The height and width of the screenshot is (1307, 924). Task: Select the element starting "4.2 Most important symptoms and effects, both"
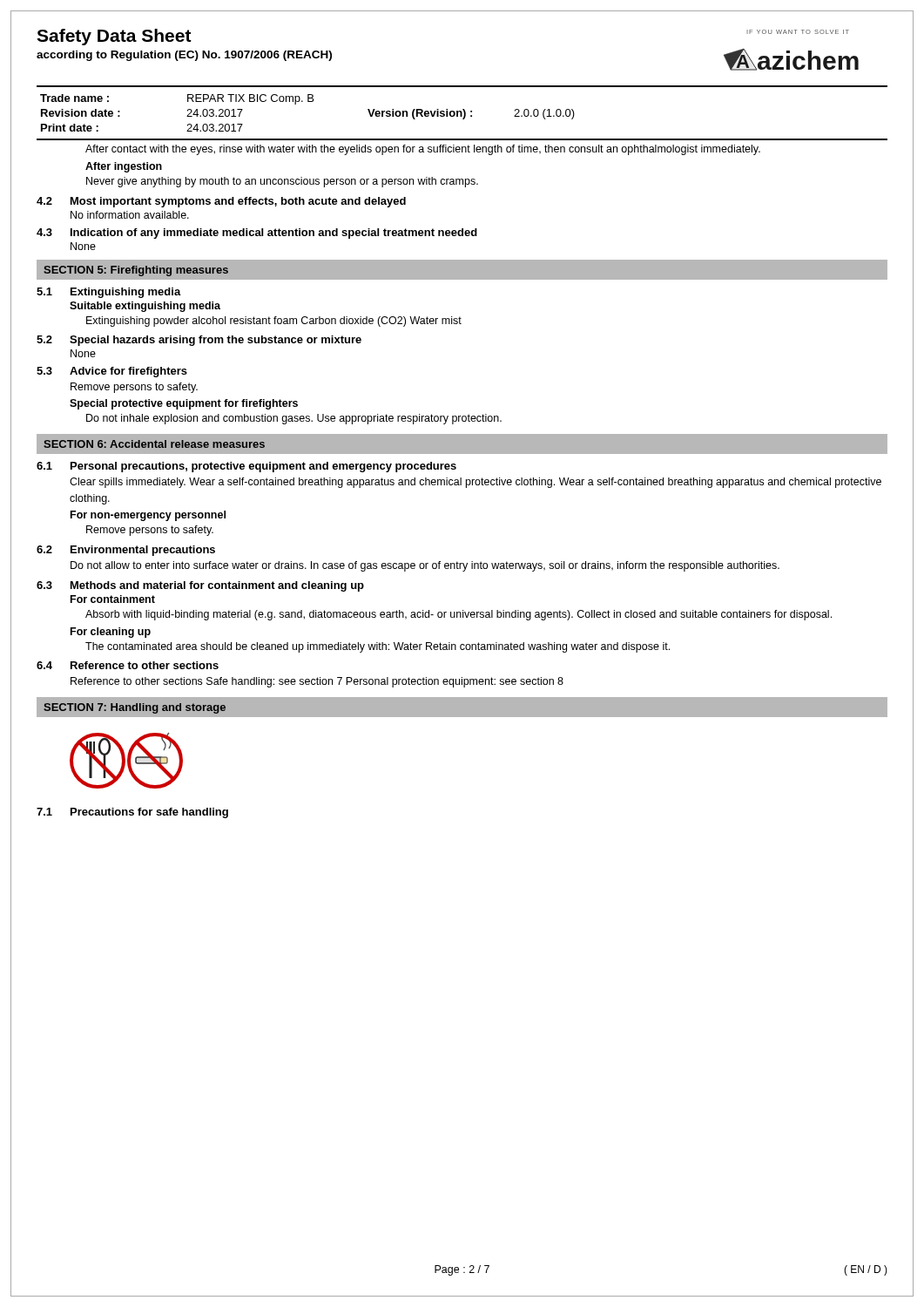[x=221, y=200]
